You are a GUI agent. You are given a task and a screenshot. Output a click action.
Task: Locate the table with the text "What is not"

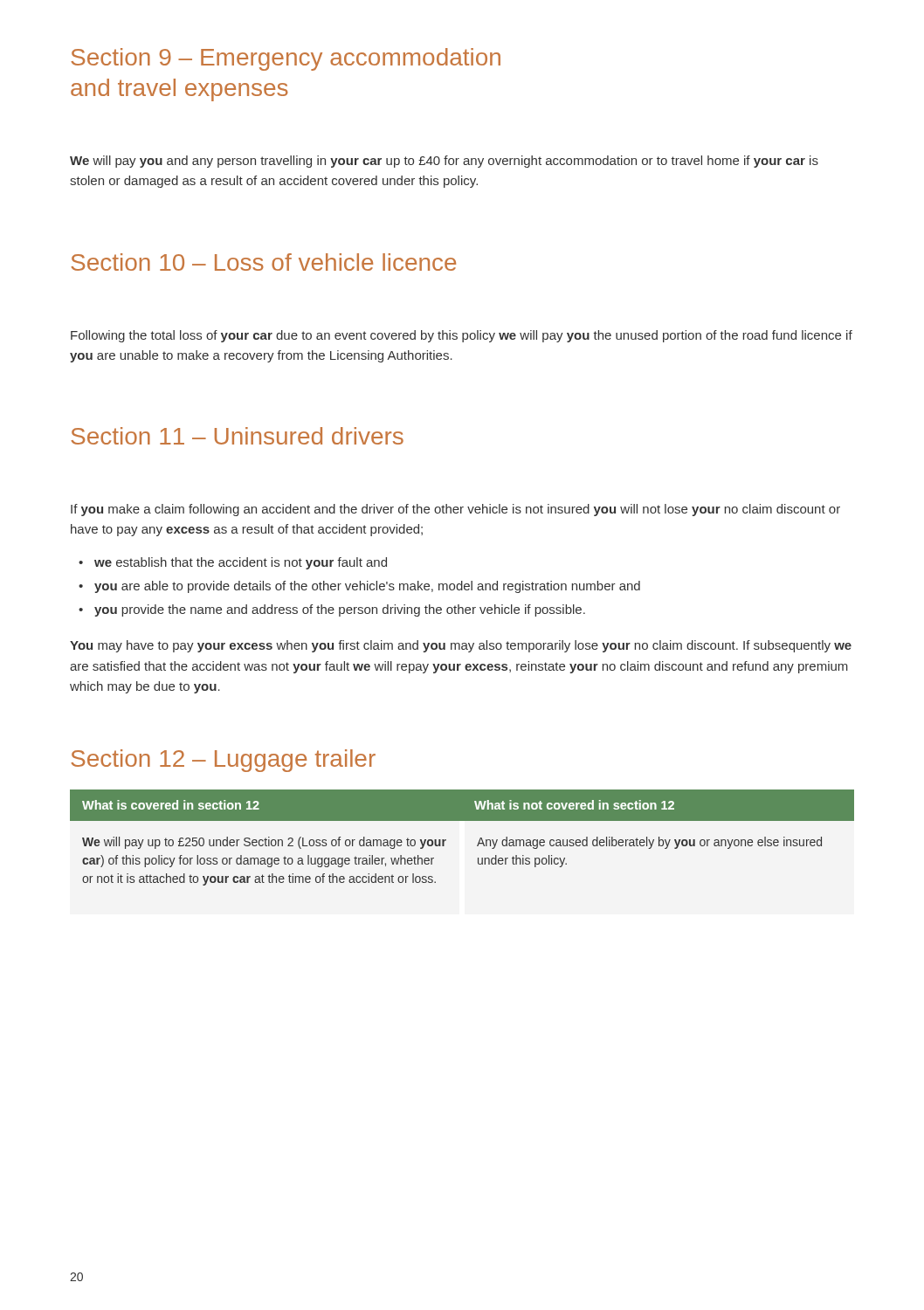pos(462,852)
